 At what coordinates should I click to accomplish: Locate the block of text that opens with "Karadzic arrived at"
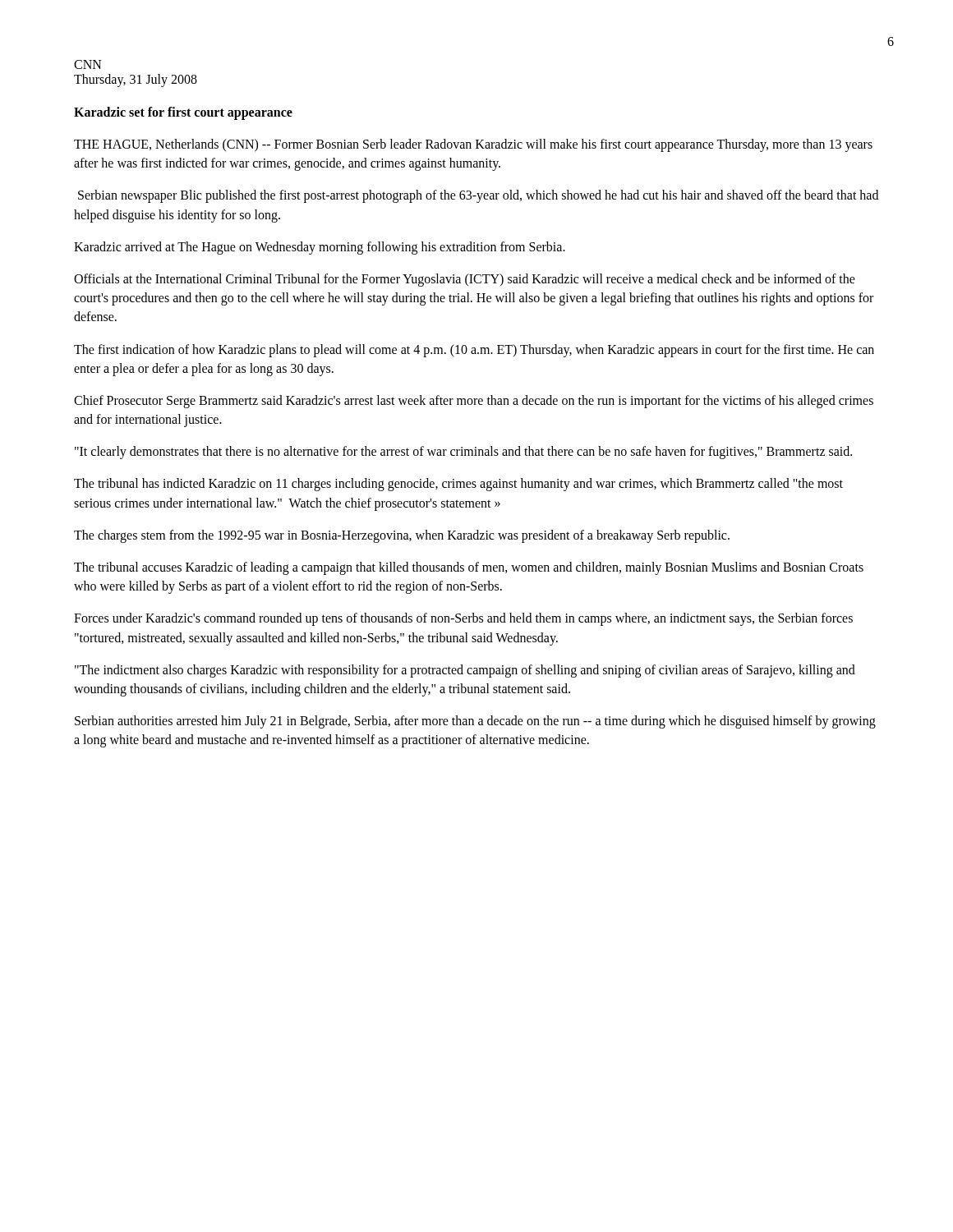(476, 247)
